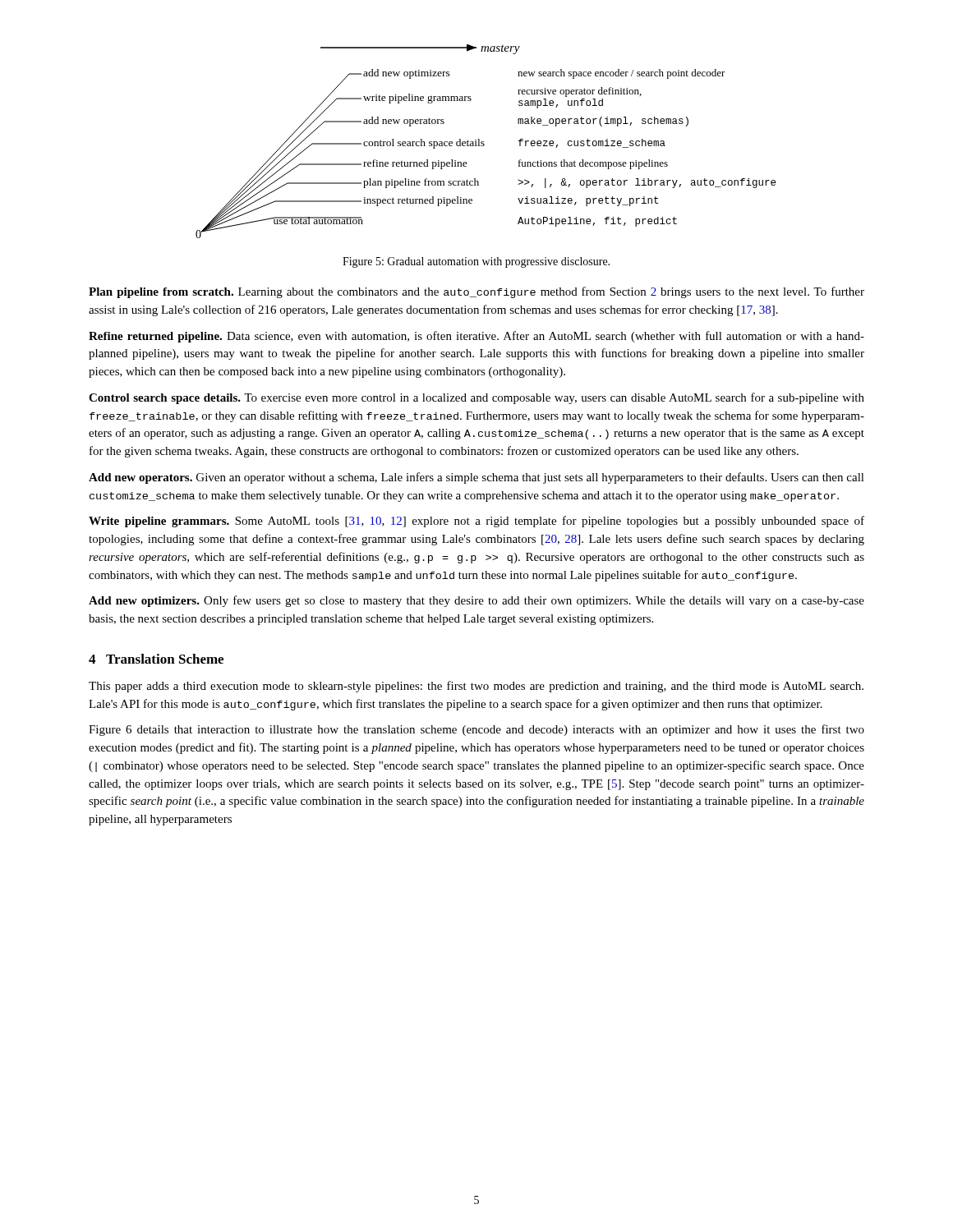
Task: Select the flowchart
Action: tap(476, 142)
